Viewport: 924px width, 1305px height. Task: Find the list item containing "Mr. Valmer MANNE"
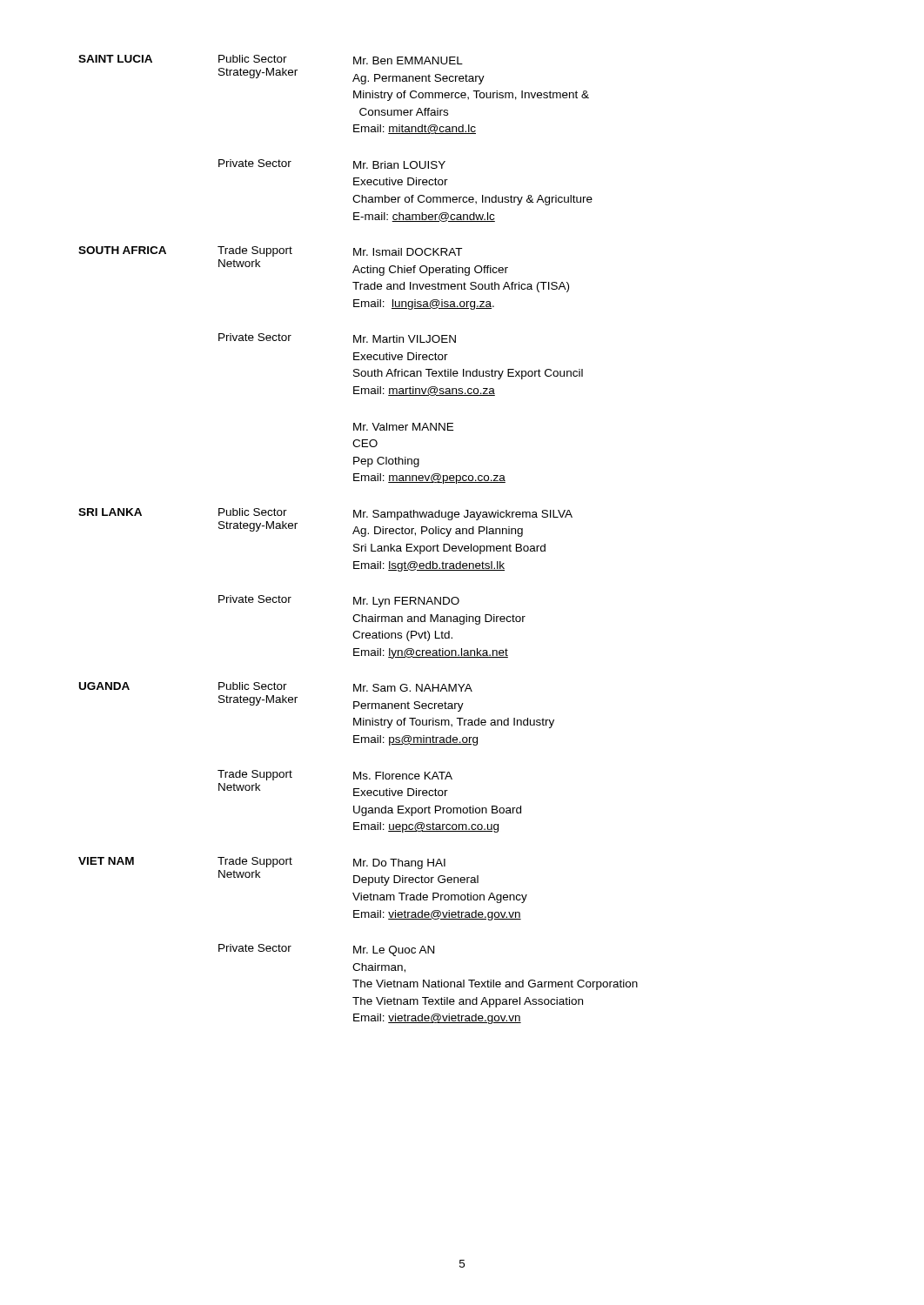pos(403,427)
